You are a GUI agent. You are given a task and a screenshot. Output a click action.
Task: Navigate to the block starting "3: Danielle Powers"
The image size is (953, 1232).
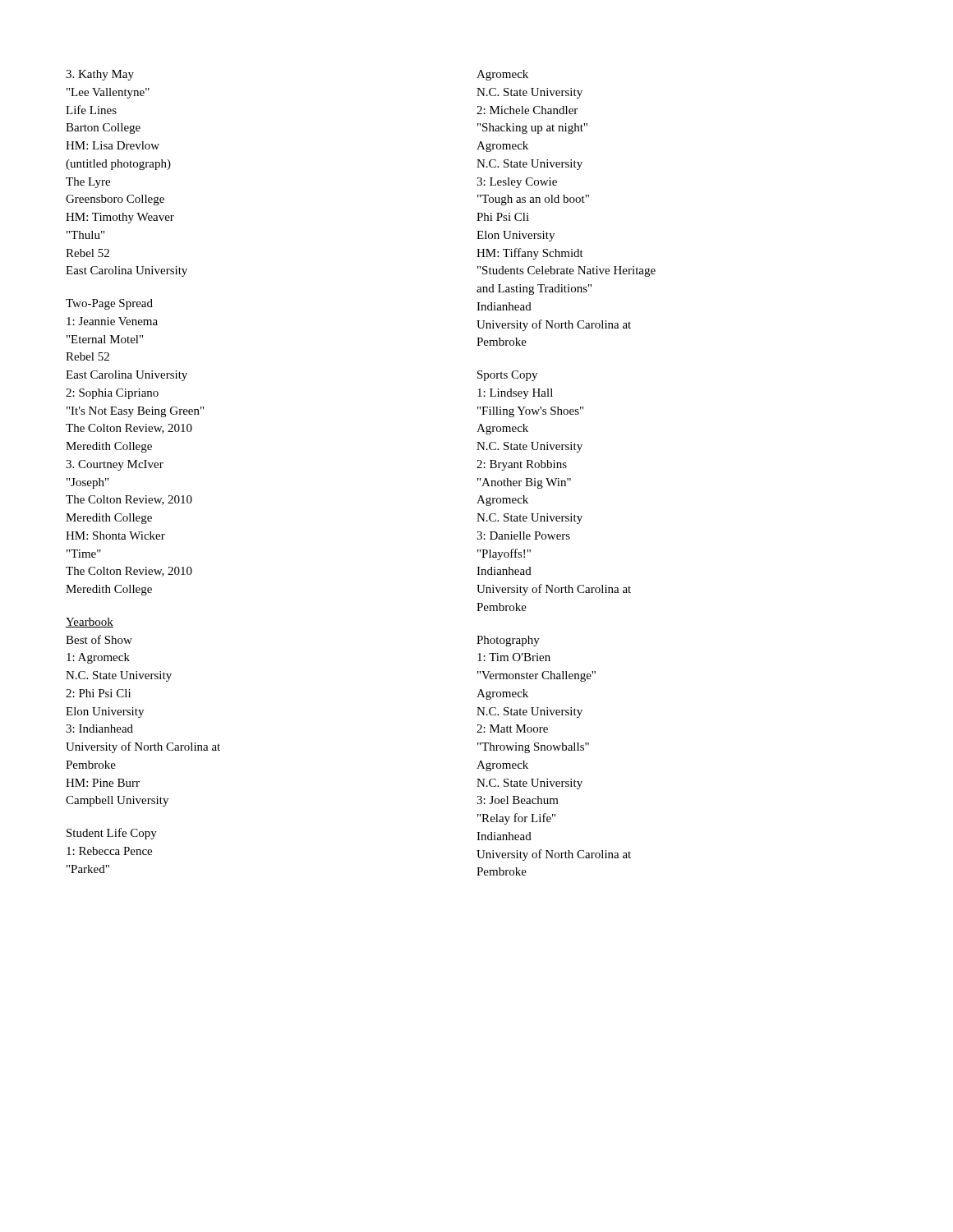pos(523,535)
